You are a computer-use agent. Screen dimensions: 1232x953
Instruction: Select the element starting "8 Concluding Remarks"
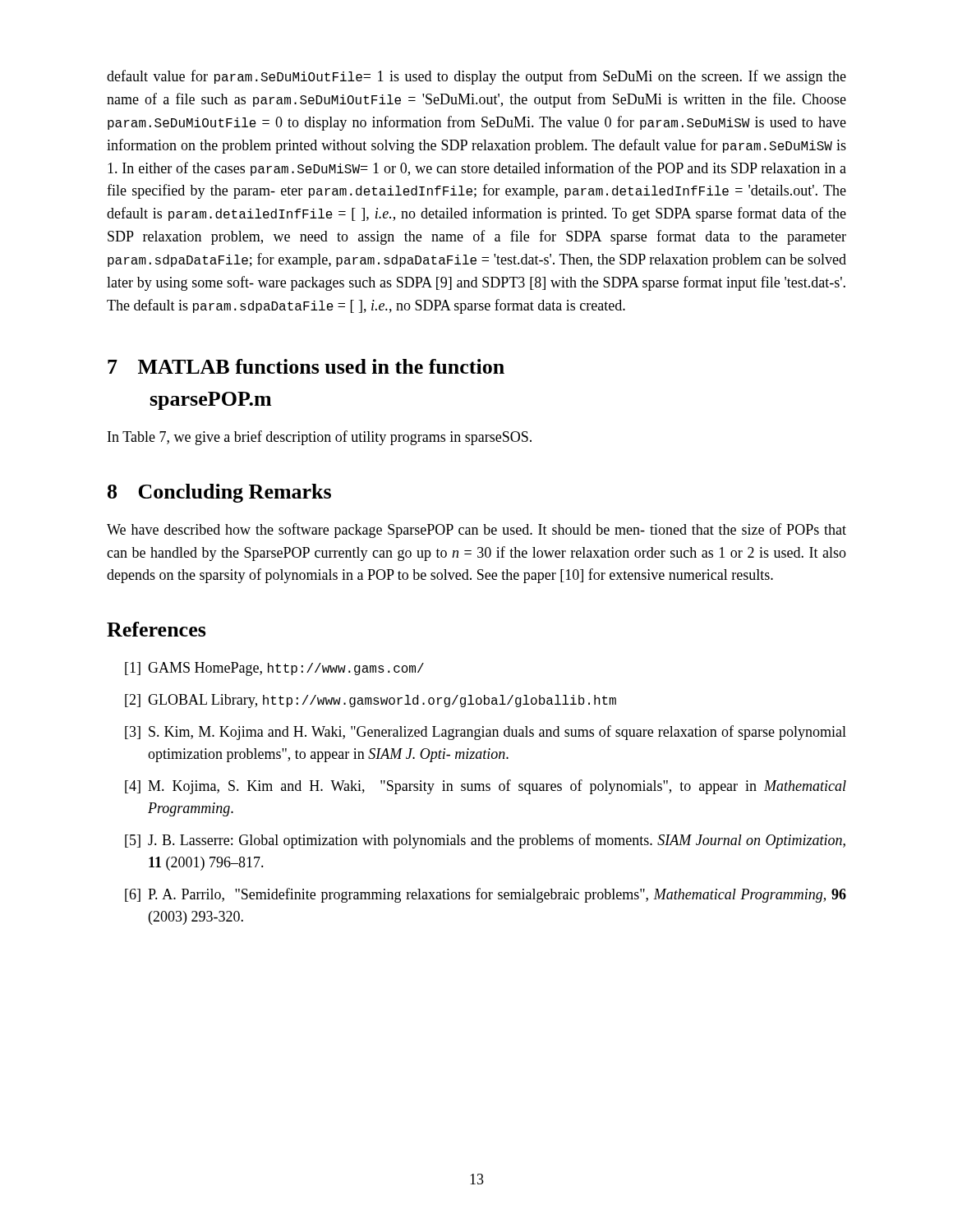pyautogui.click(x=219, y=491)
